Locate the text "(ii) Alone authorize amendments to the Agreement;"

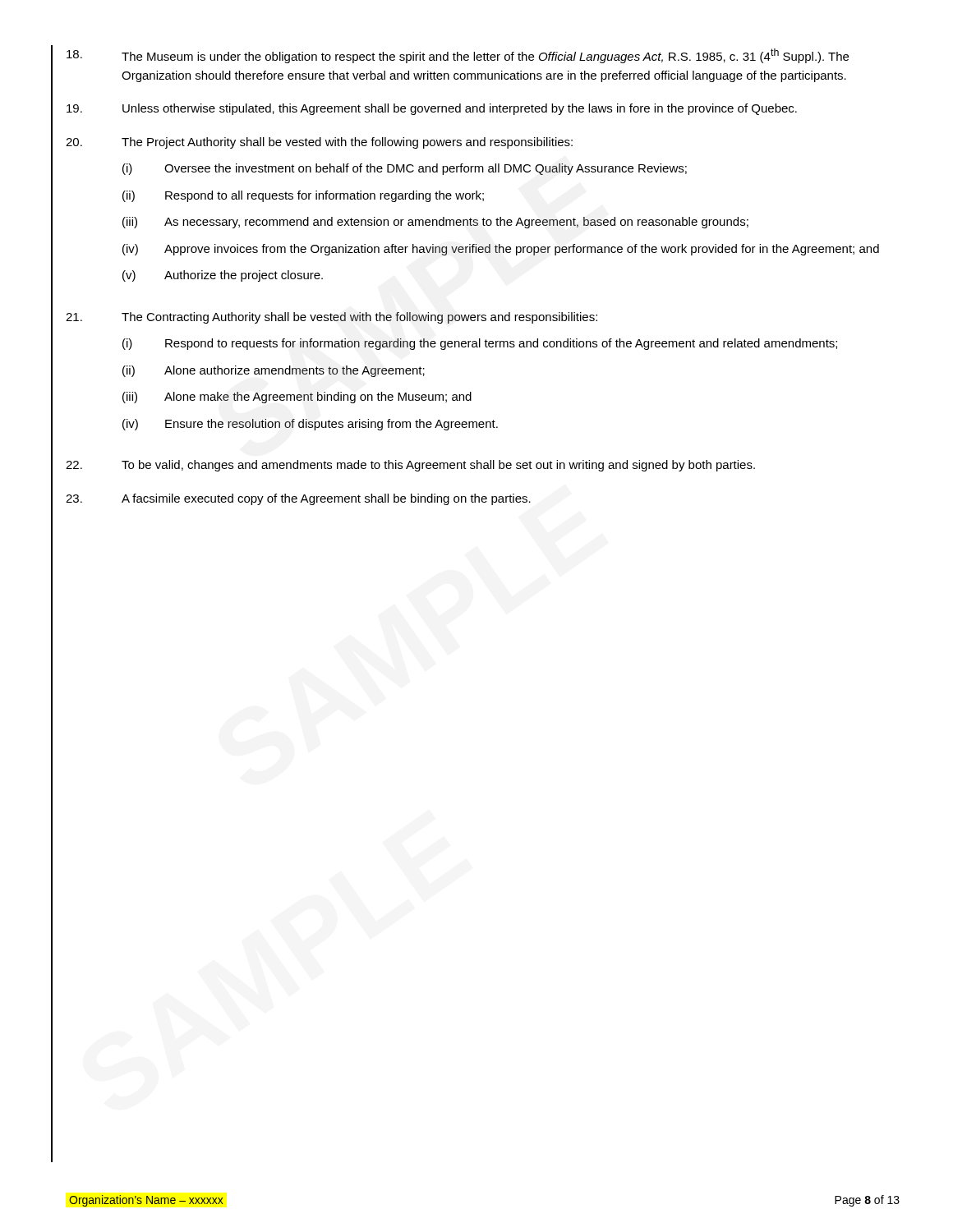pyautogui.click(x=274, y=371)
